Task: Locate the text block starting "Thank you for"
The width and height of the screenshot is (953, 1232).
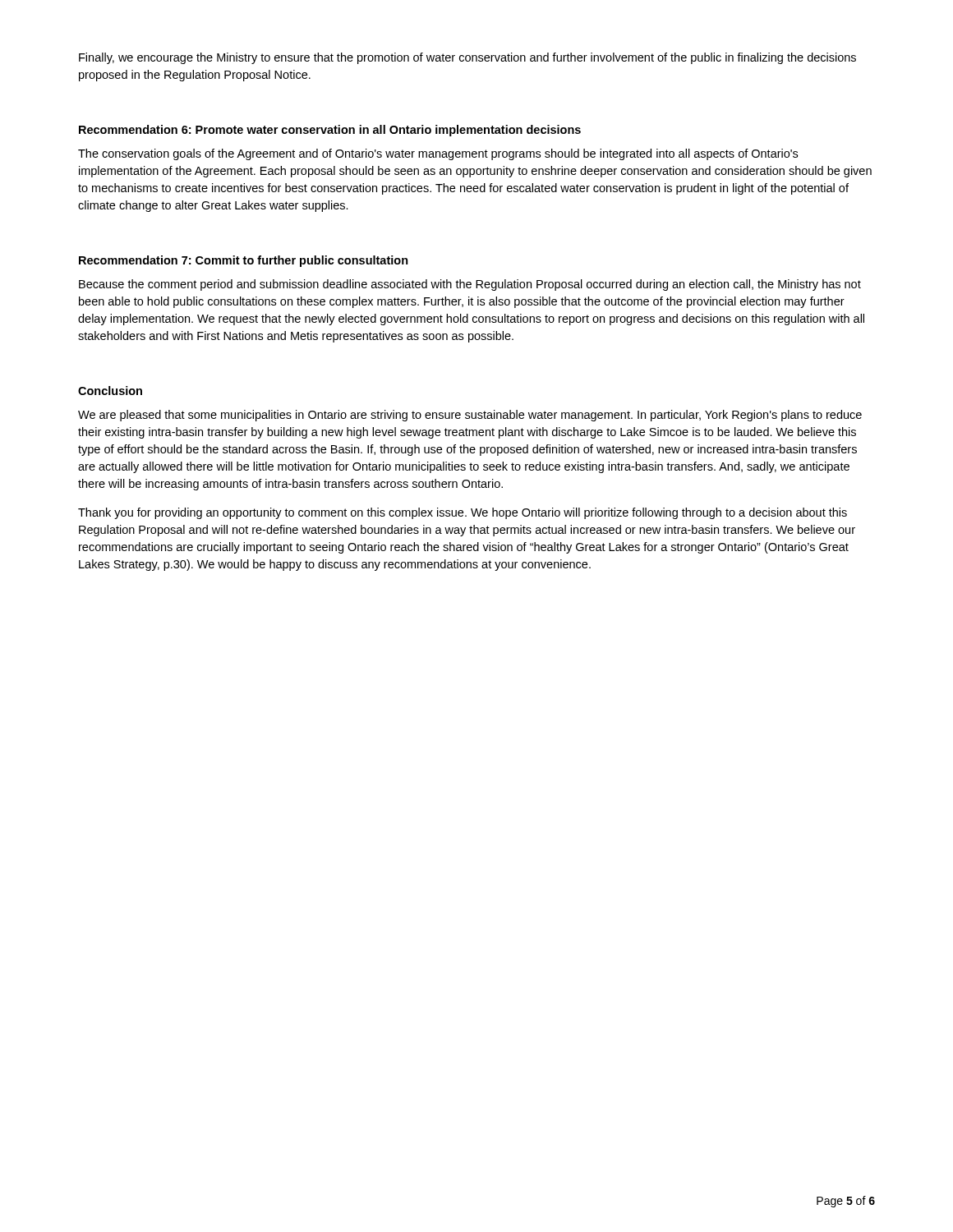Action: pyautogui.click(x=476, y=539)
